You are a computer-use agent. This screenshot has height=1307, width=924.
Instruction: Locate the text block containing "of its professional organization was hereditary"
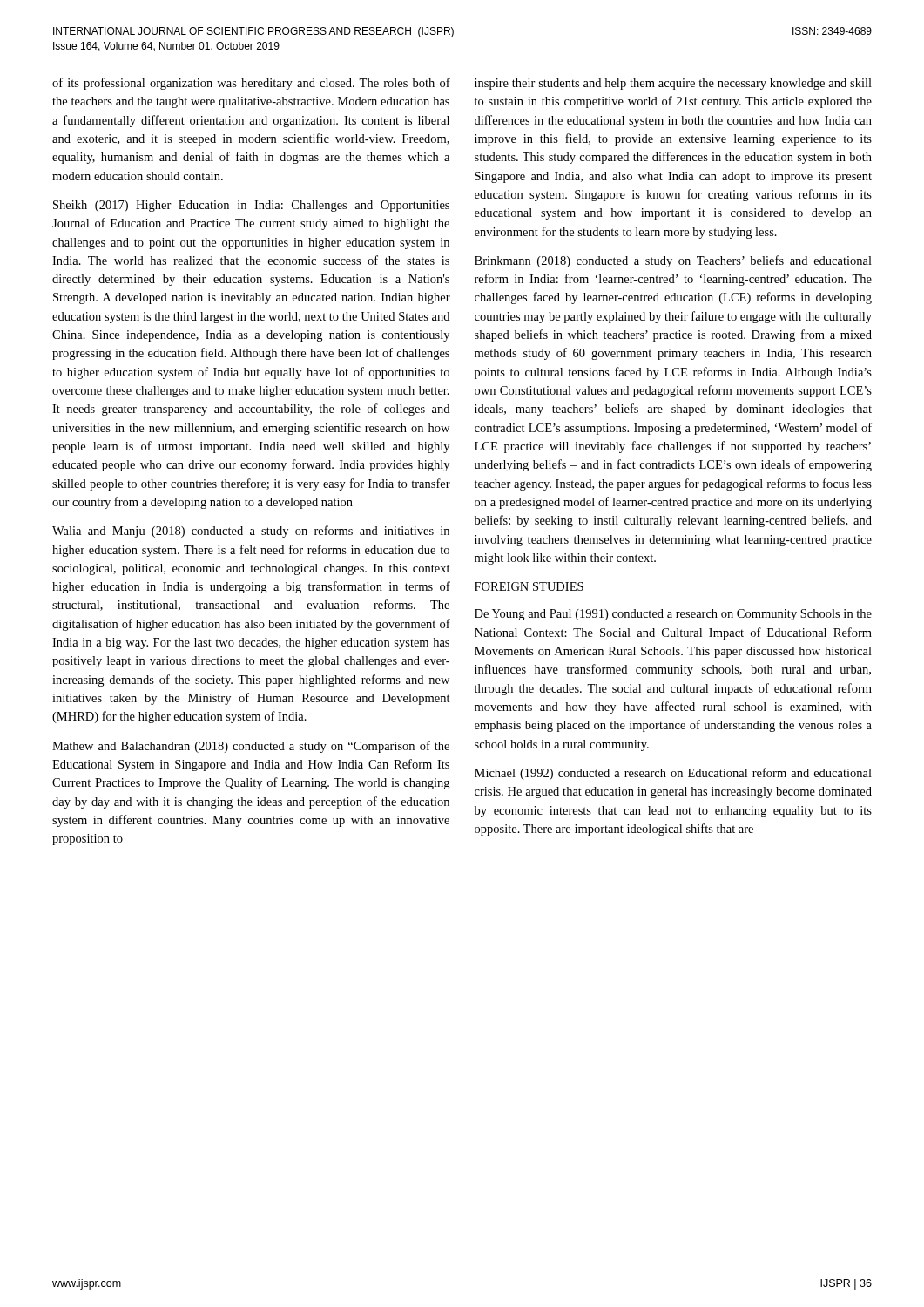251,130
